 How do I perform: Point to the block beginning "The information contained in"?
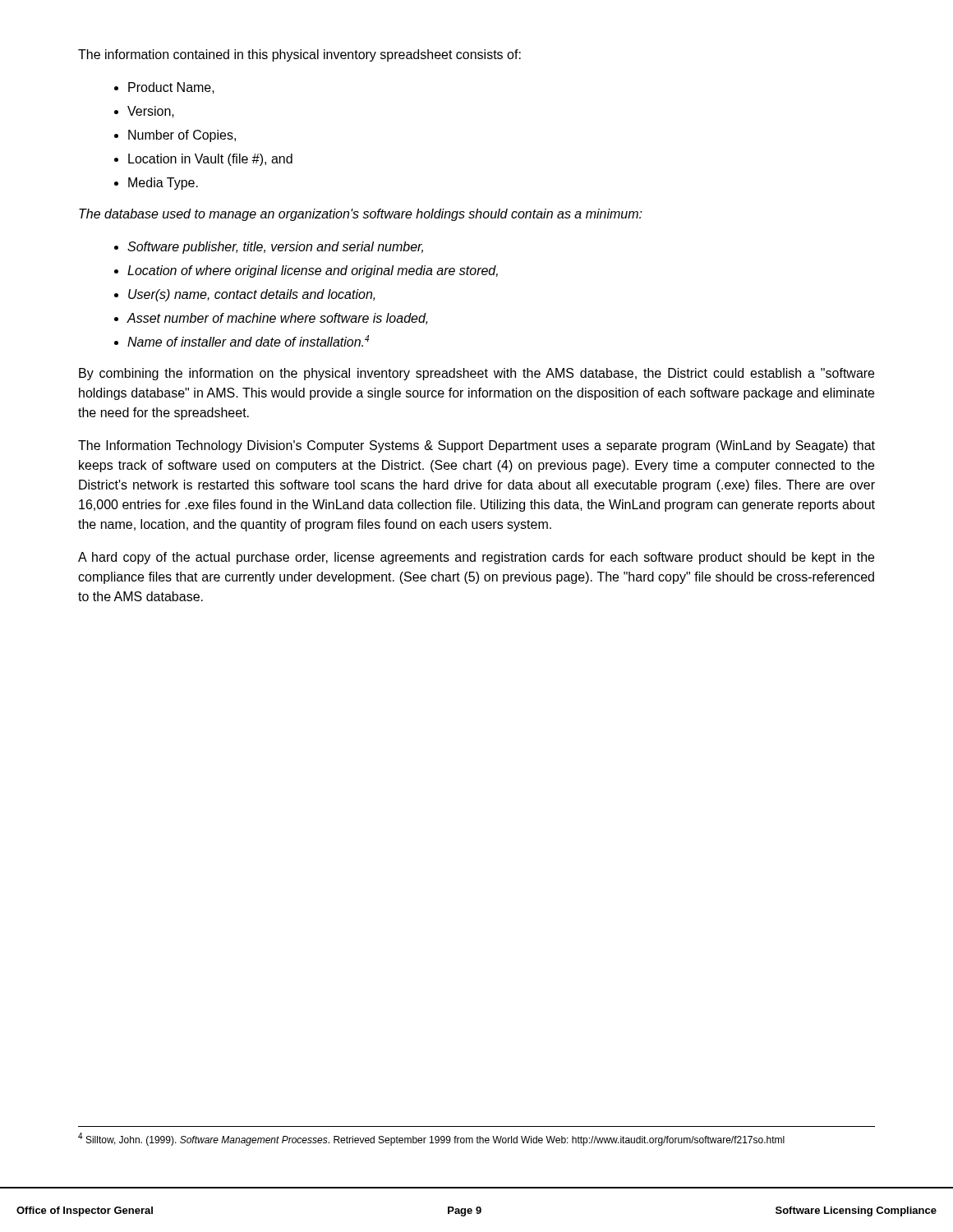(476, 55)
